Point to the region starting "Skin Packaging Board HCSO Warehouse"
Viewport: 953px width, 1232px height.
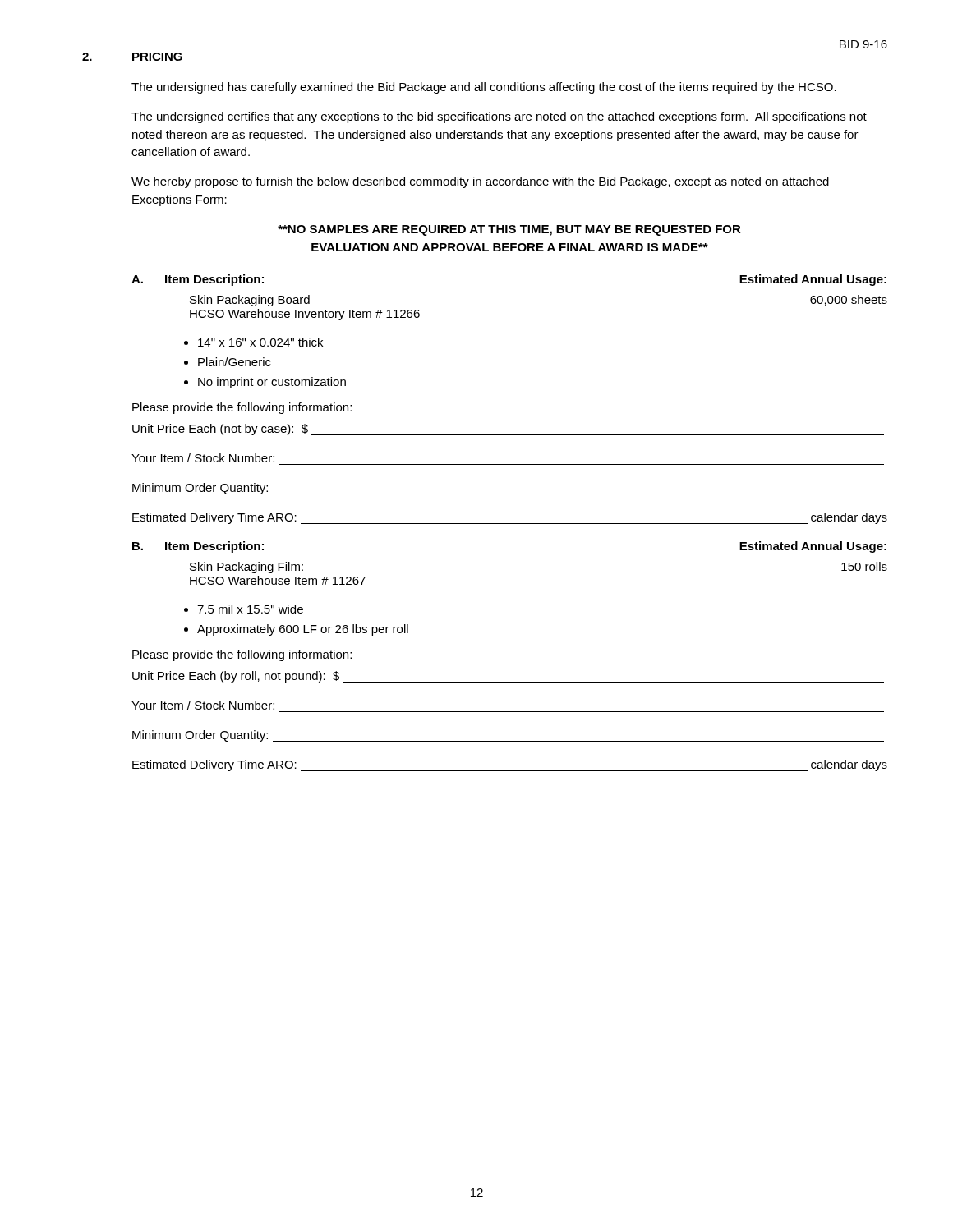[248, 300]
